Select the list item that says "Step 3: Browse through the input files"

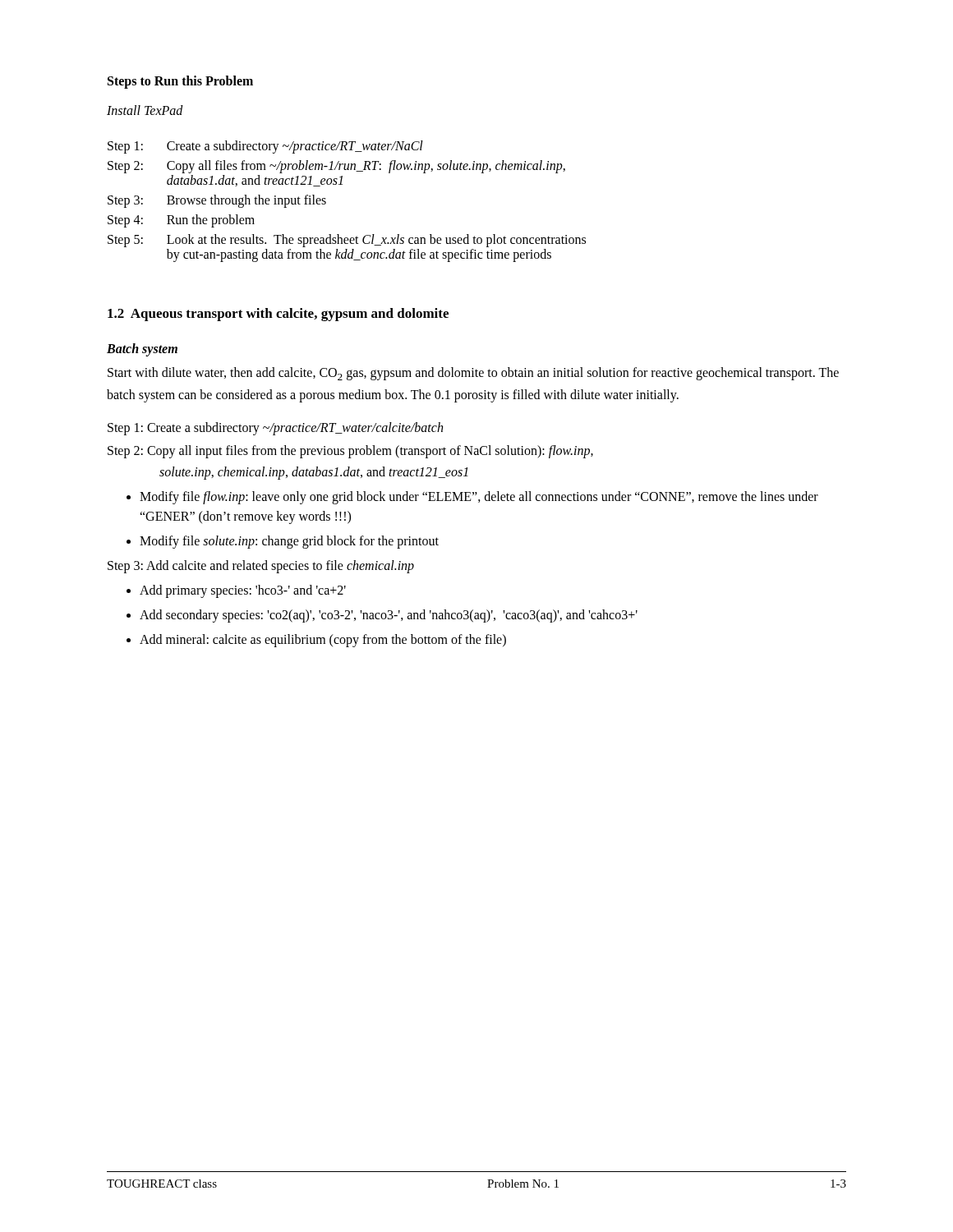point(217,201)
